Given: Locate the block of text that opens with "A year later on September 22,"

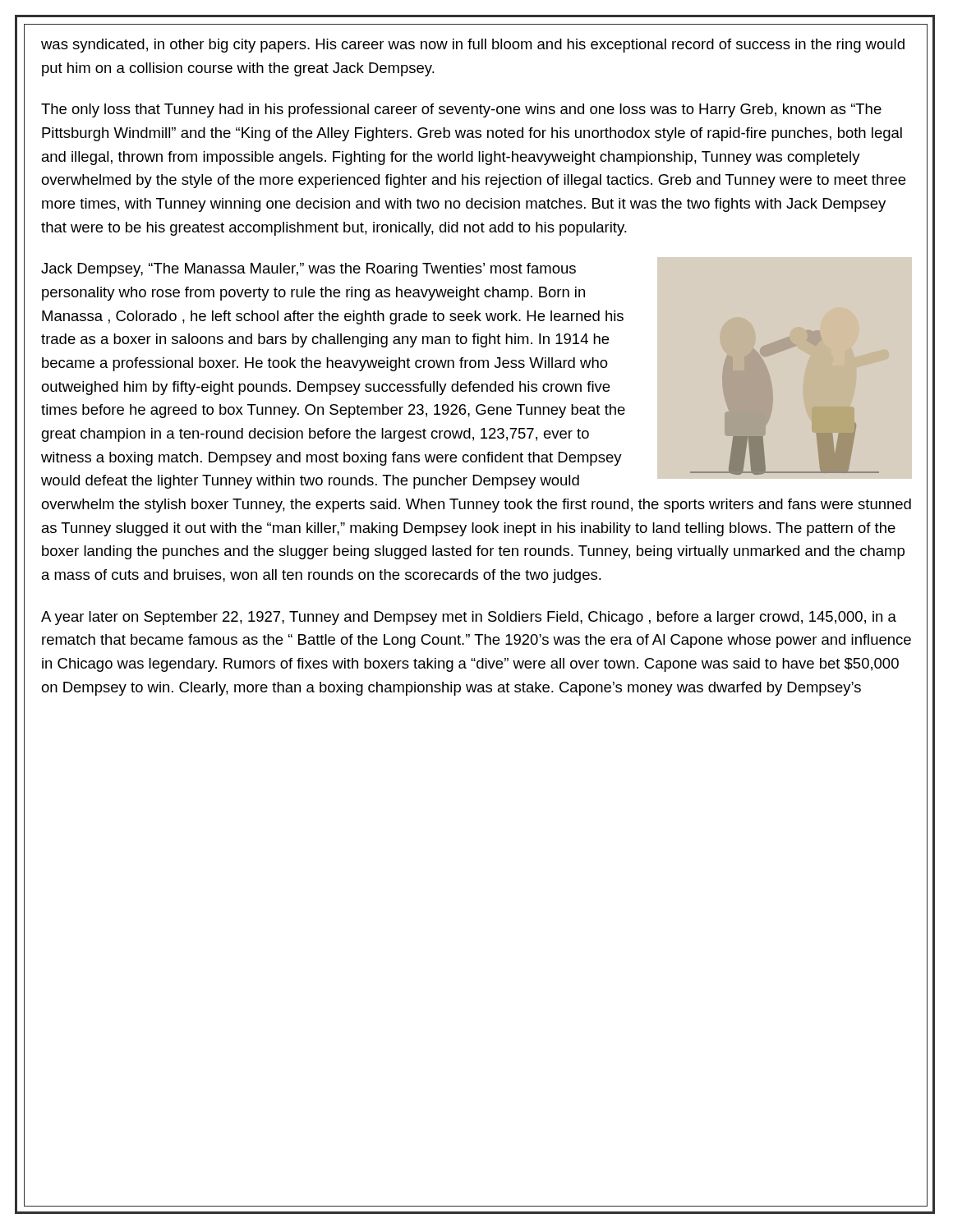Looking at the screenshot, I should 476,652.
